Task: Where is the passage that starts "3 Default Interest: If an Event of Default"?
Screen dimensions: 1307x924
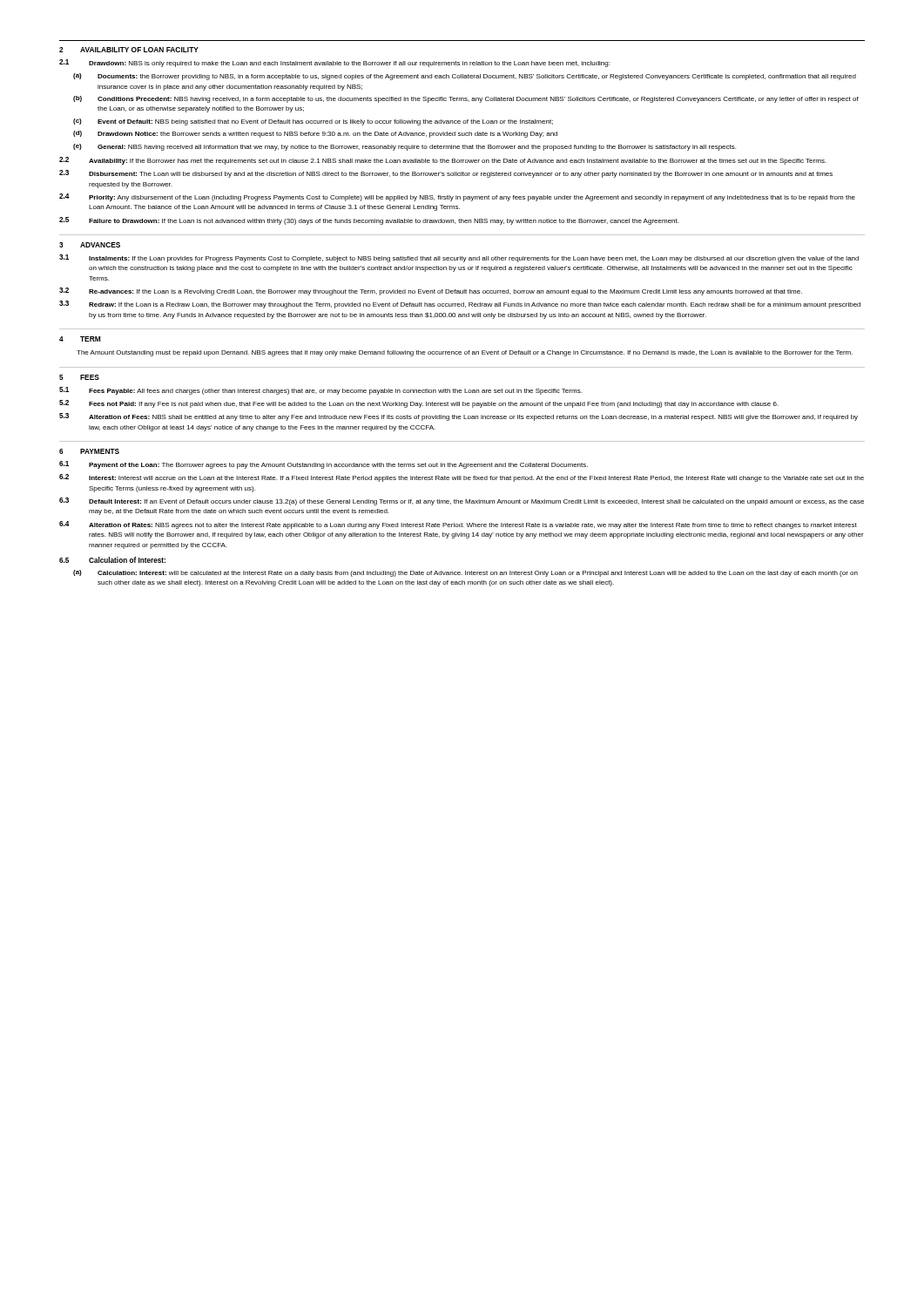Action: point(462,507)
